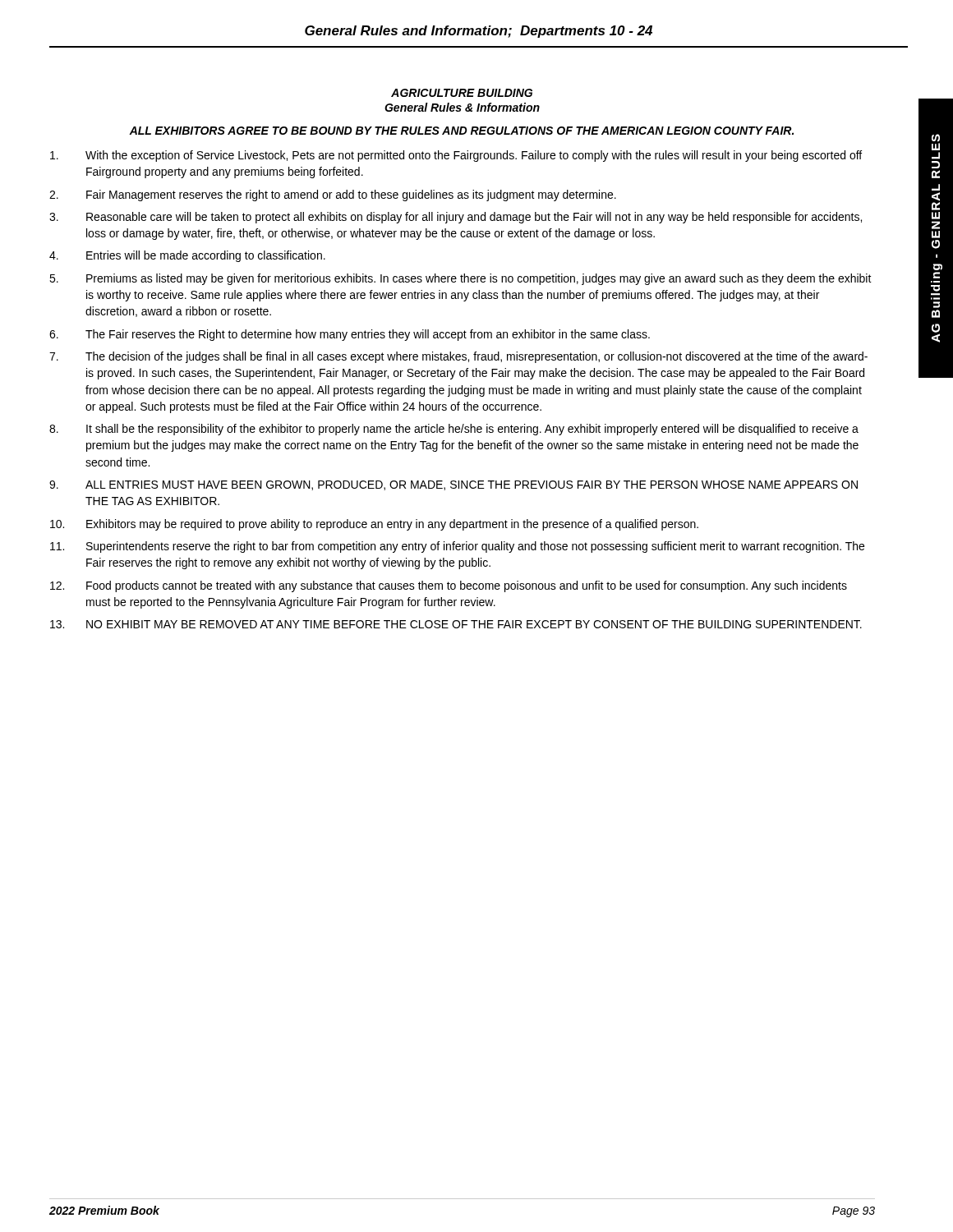
Task: Select the passage starting "6. The Fair"
Action: coord(462,334)
